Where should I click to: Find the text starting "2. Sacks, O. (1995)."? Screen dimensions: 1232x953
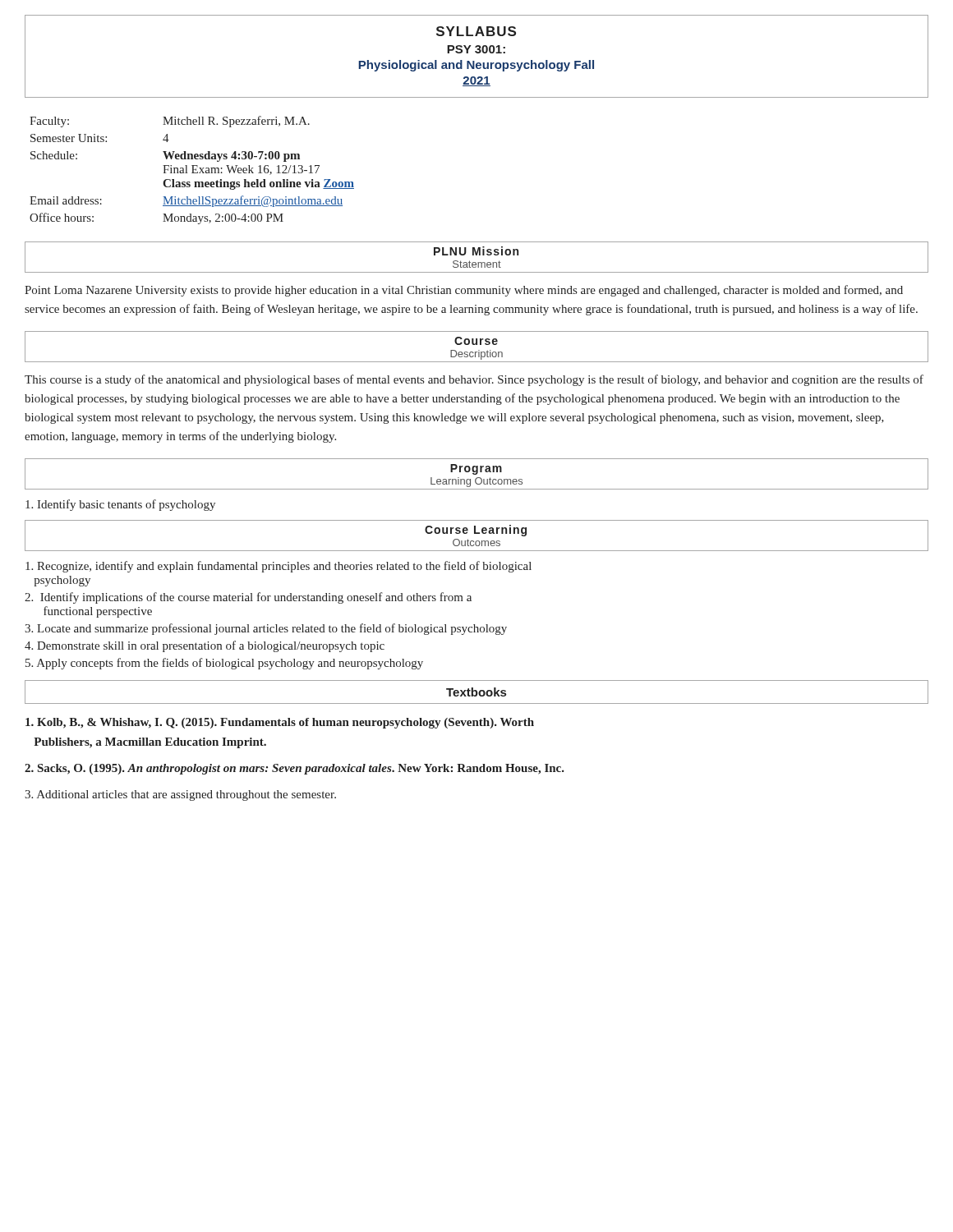295,768
